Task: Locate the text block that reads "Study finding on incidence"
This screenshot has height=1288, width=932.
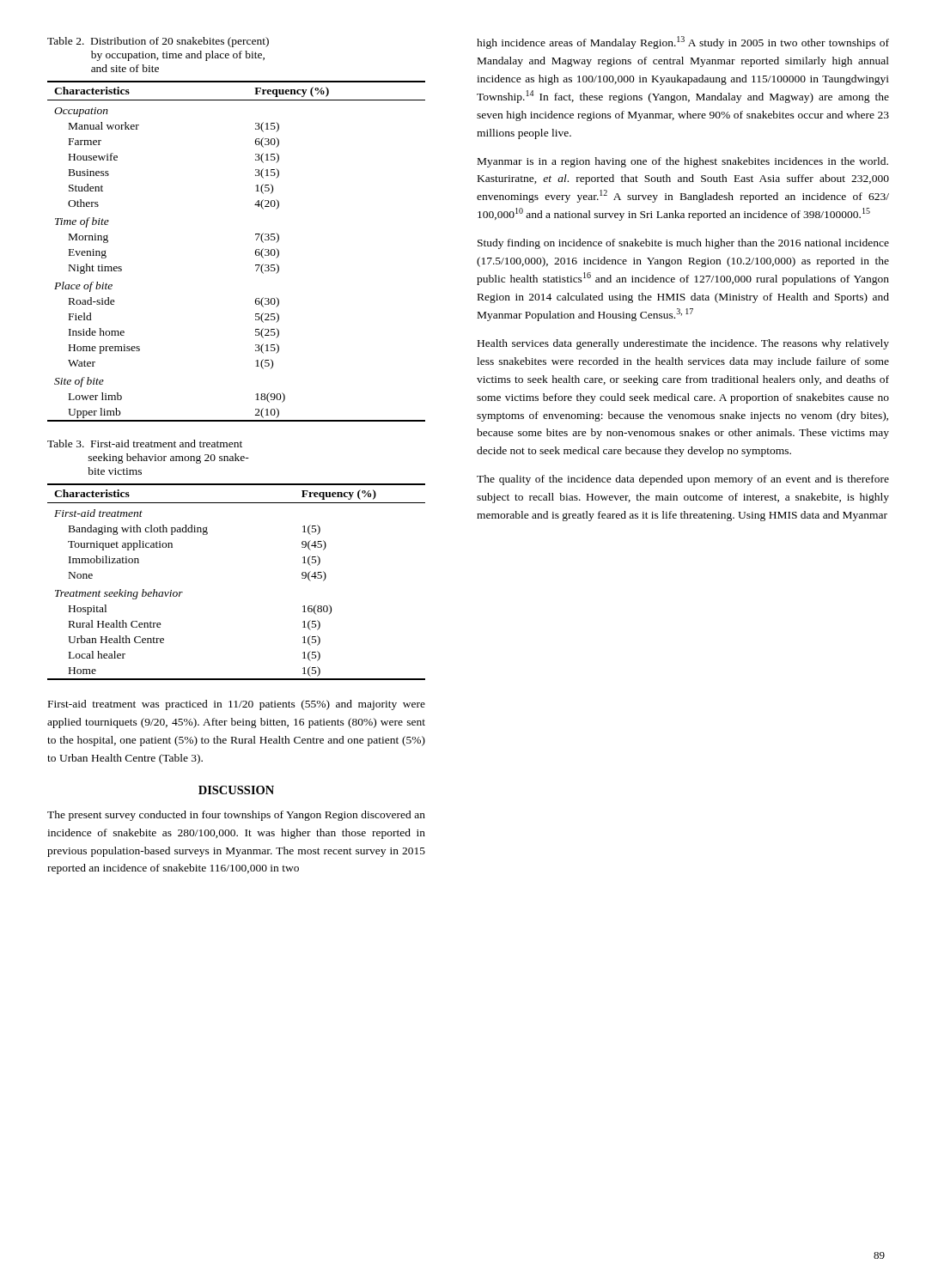Action: click(683, 279)
